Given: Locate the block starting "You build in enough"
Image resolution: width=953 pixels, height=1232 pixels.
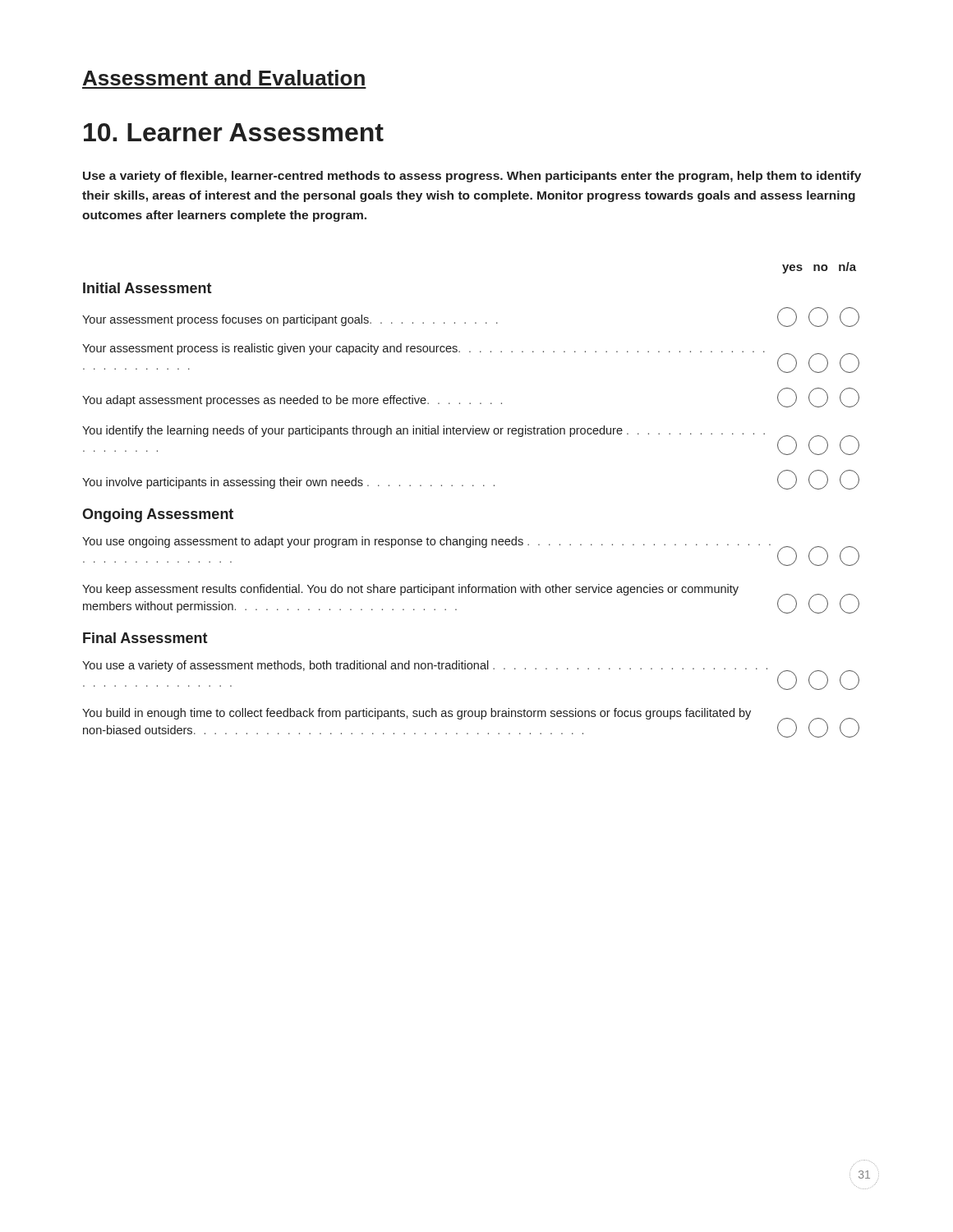Looking at the screenshot, I should 476,722.
